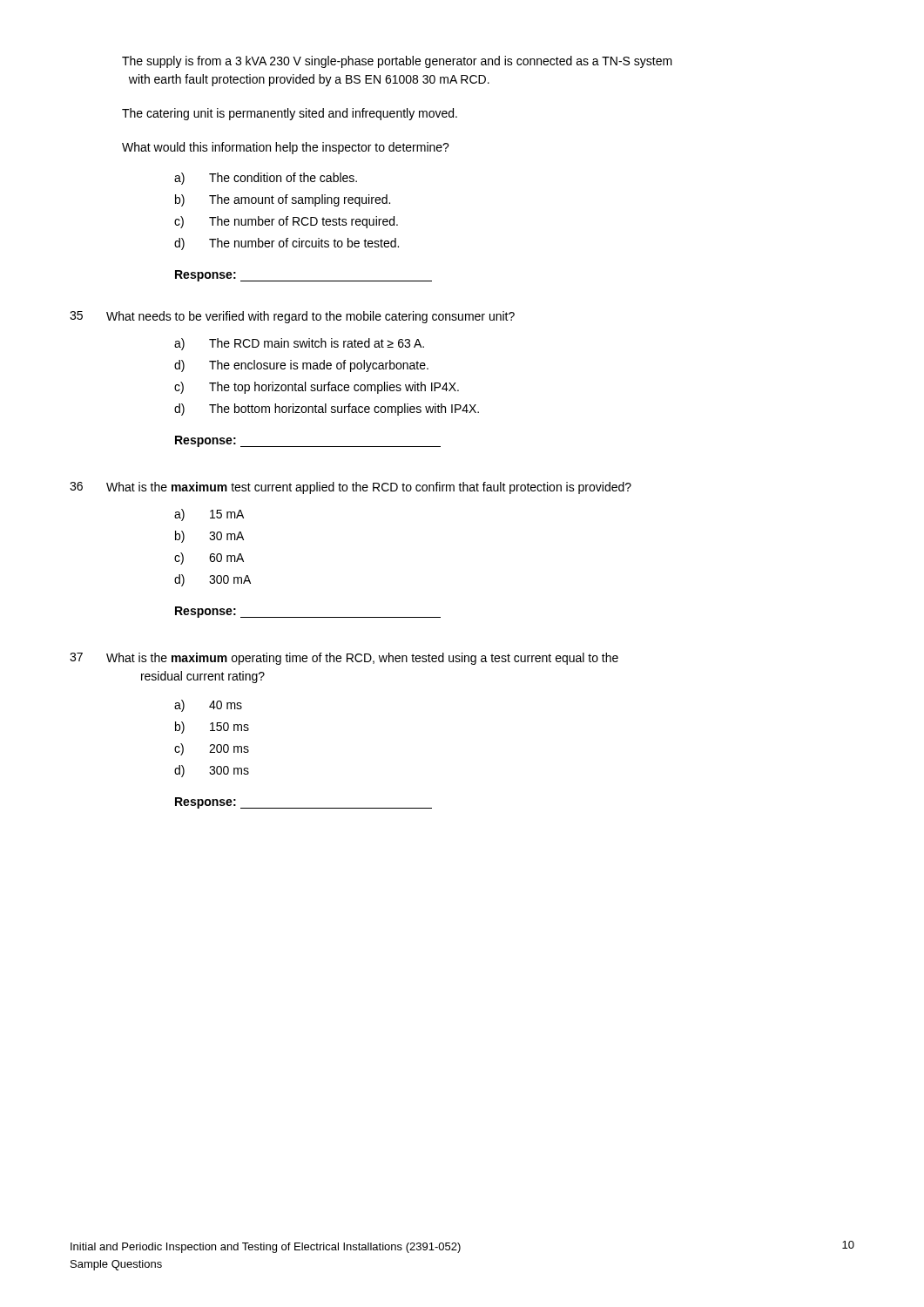Select the text block starting "a)The condition of the cables."

266,179
